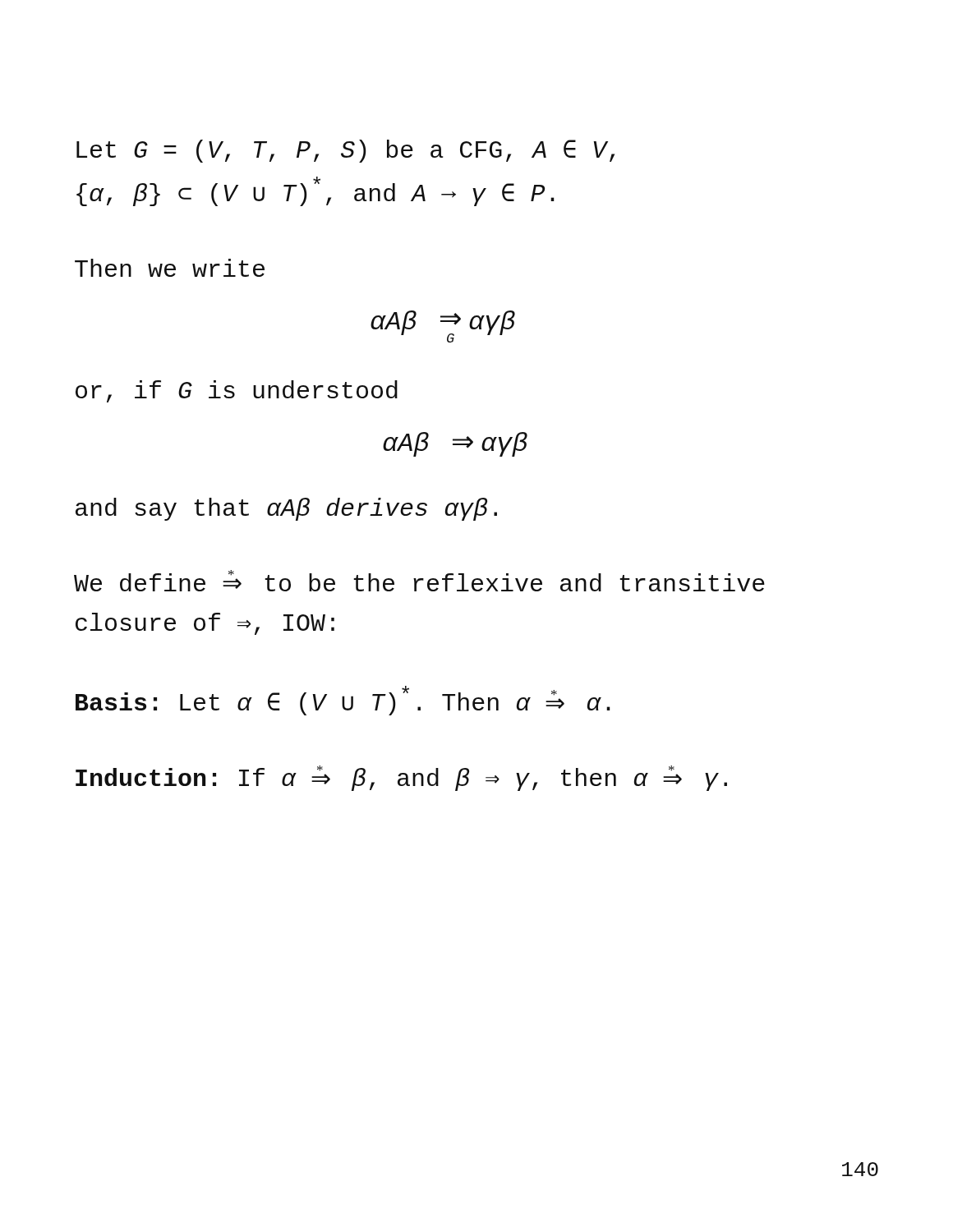Image resolution: width=953 pixels, height=1232 pixels.
Task: Locate the text "Then we write"
Action: pyautogui.click(x=170, y=270)
